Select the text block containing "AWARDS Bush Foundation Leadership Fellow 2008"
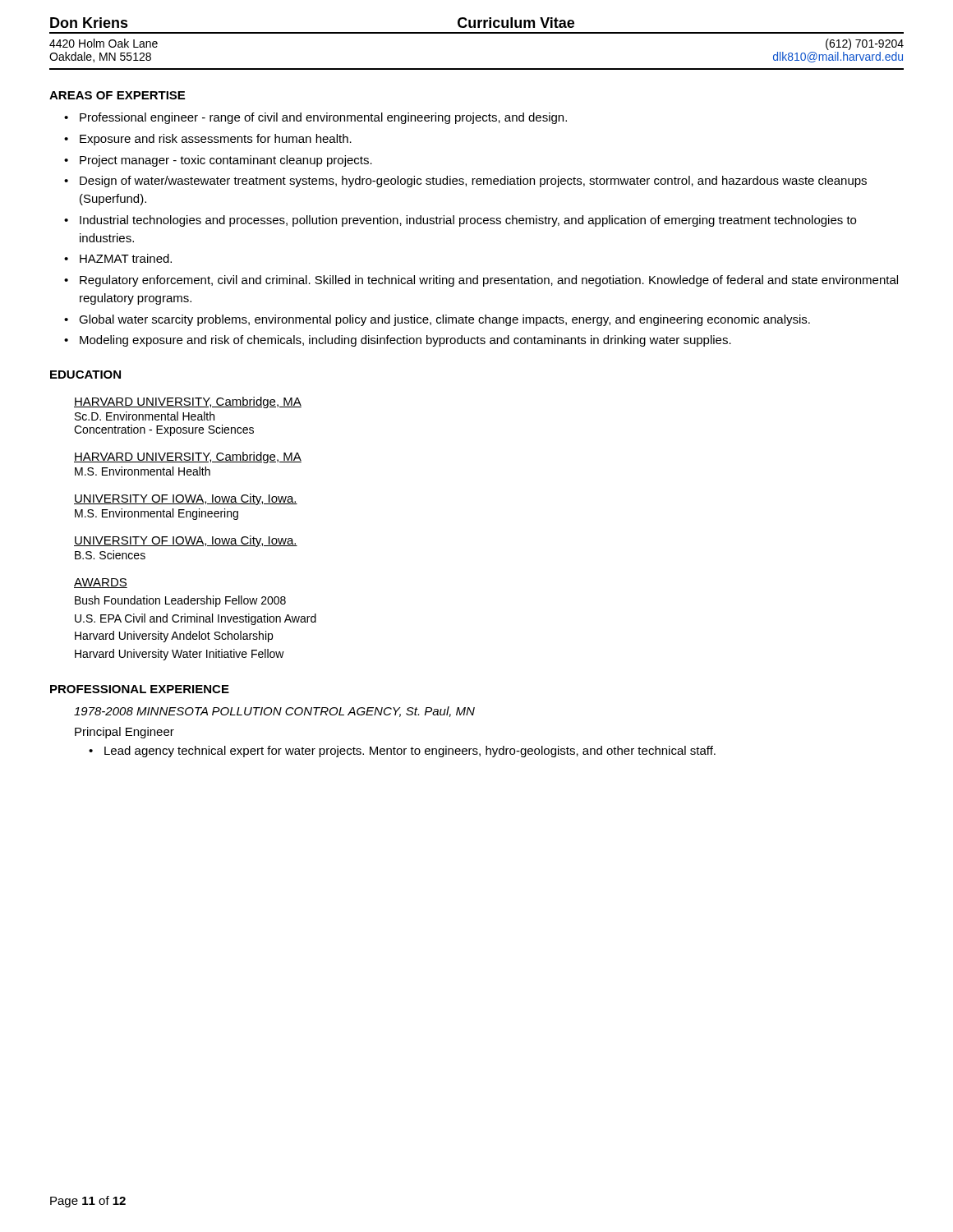The height and width of the screenshot is (1232, 953). tap(101, 583)
